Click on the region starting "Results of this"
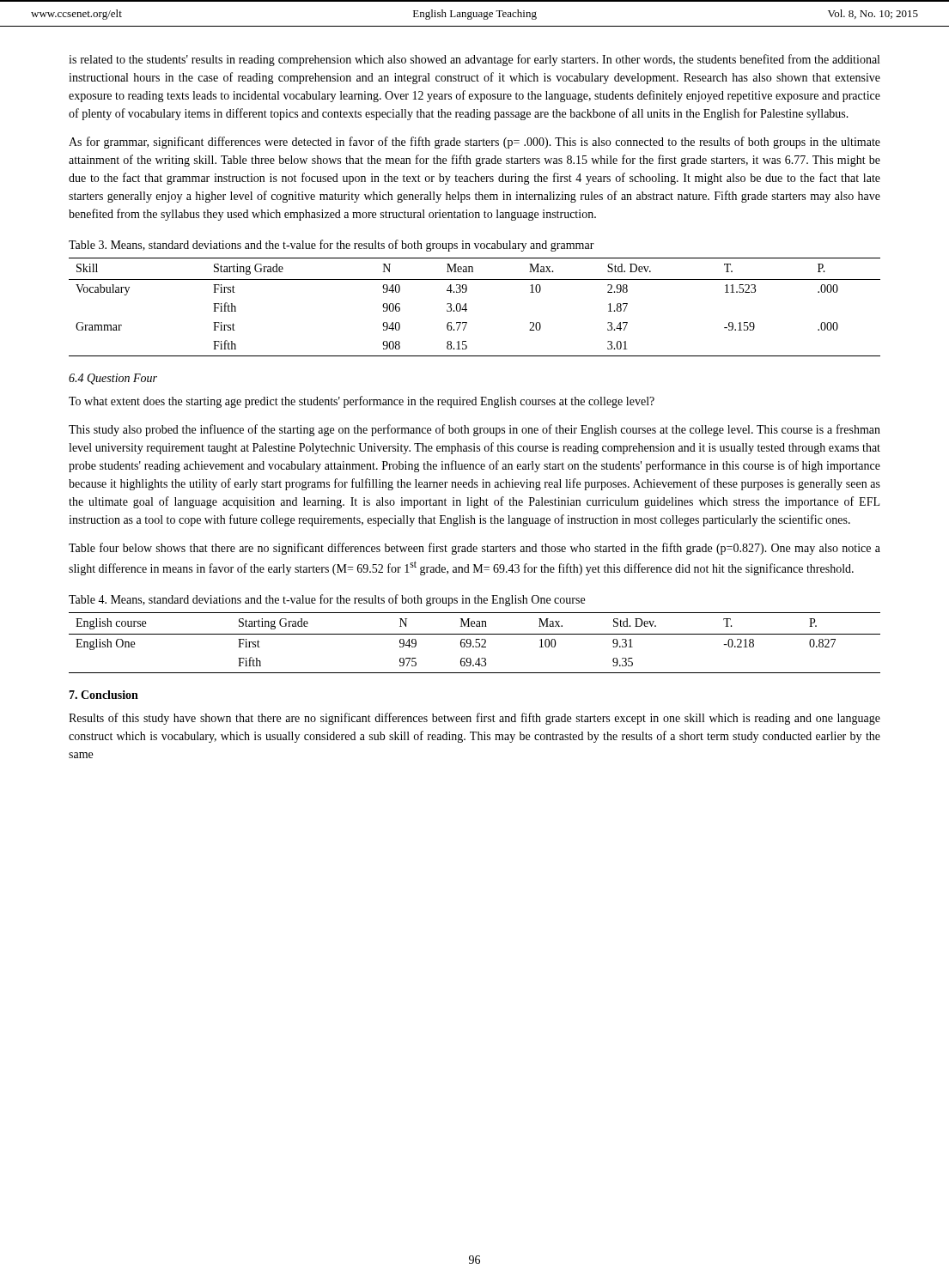949x1288 pixels. (474, 736)
